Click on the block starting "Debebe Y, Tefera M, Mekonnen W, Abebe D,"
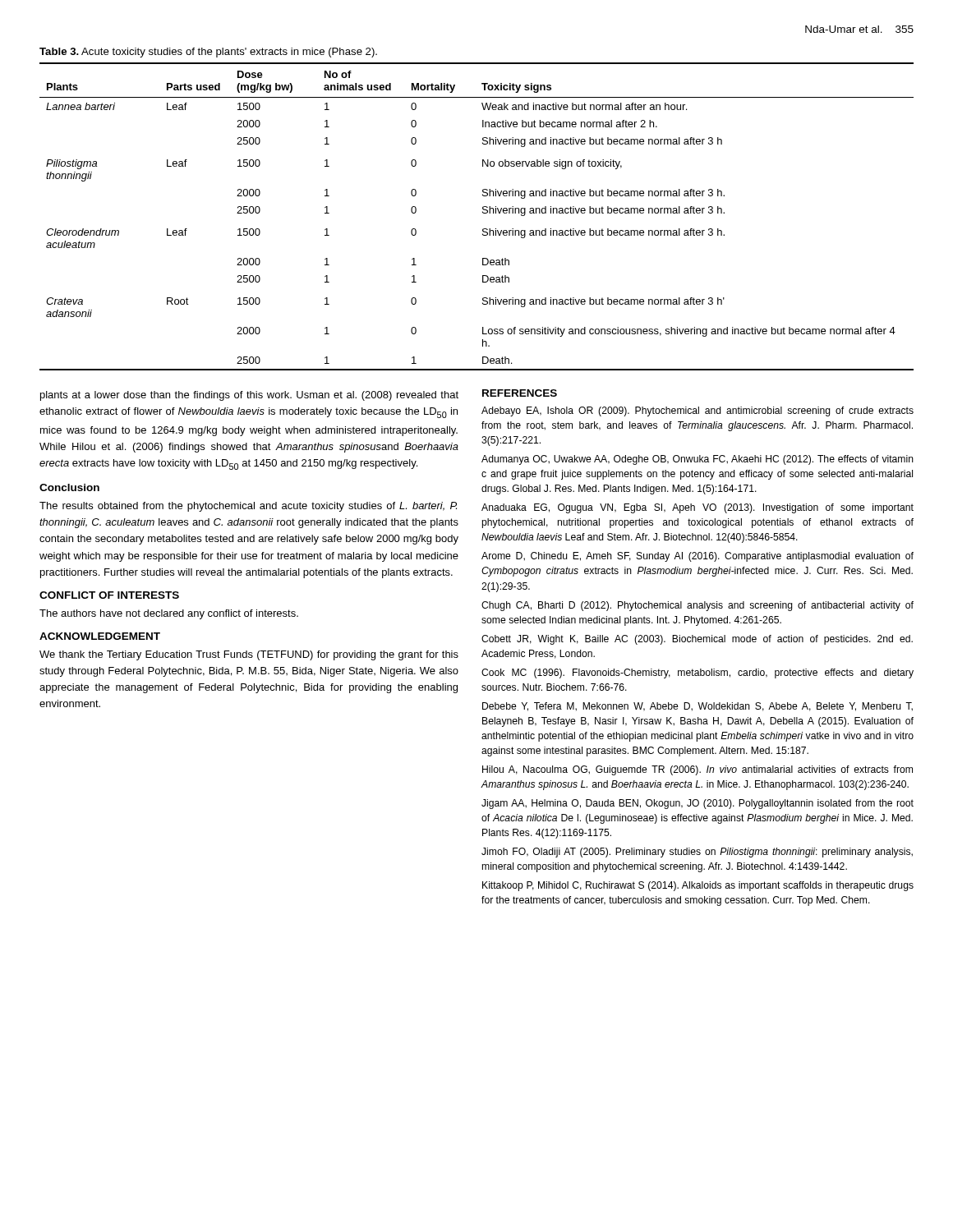The height and width of the screenshot is (1232, 953). [x=698, y=728]
